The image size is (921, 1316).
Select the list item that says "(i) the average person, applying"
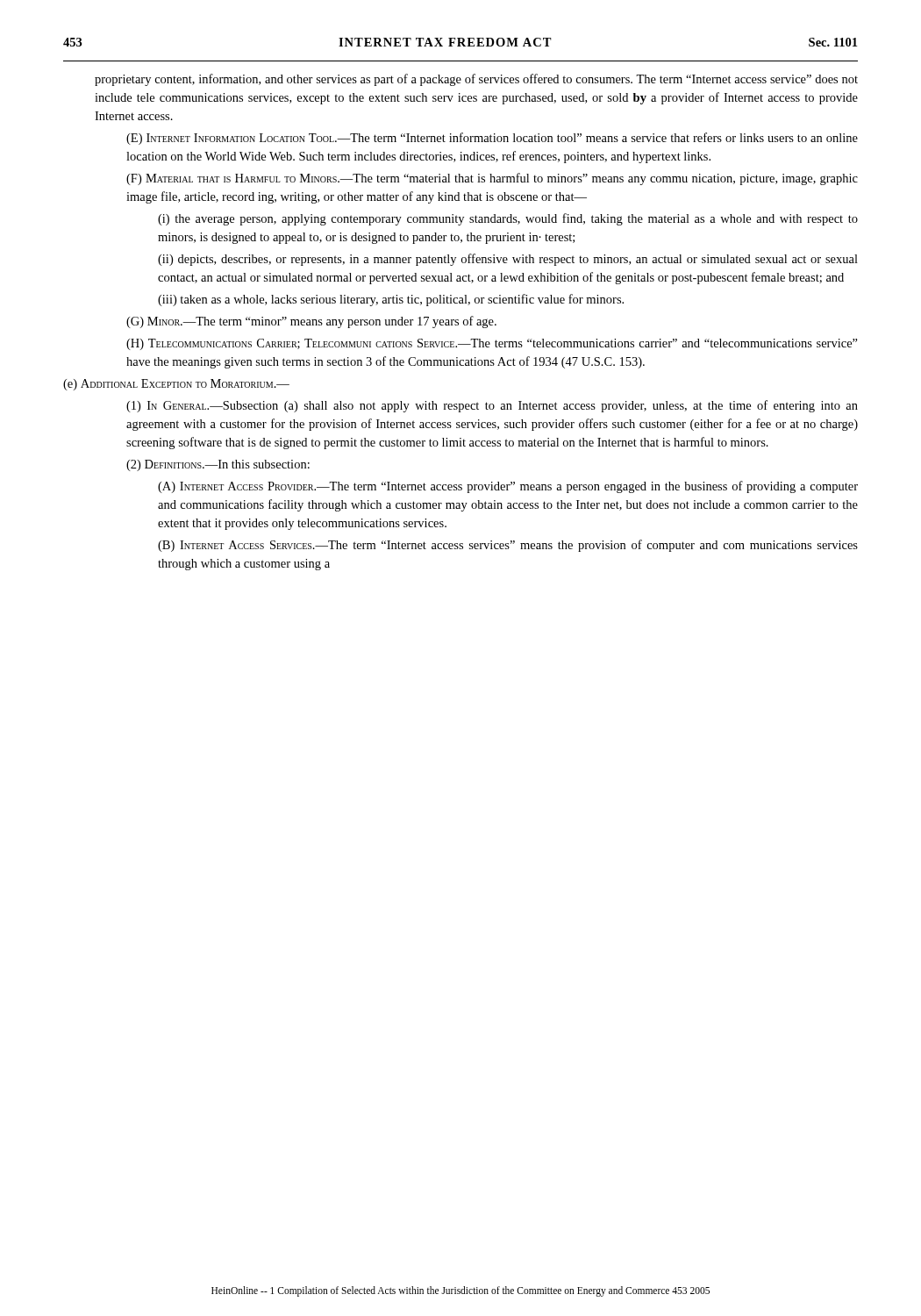508,228
